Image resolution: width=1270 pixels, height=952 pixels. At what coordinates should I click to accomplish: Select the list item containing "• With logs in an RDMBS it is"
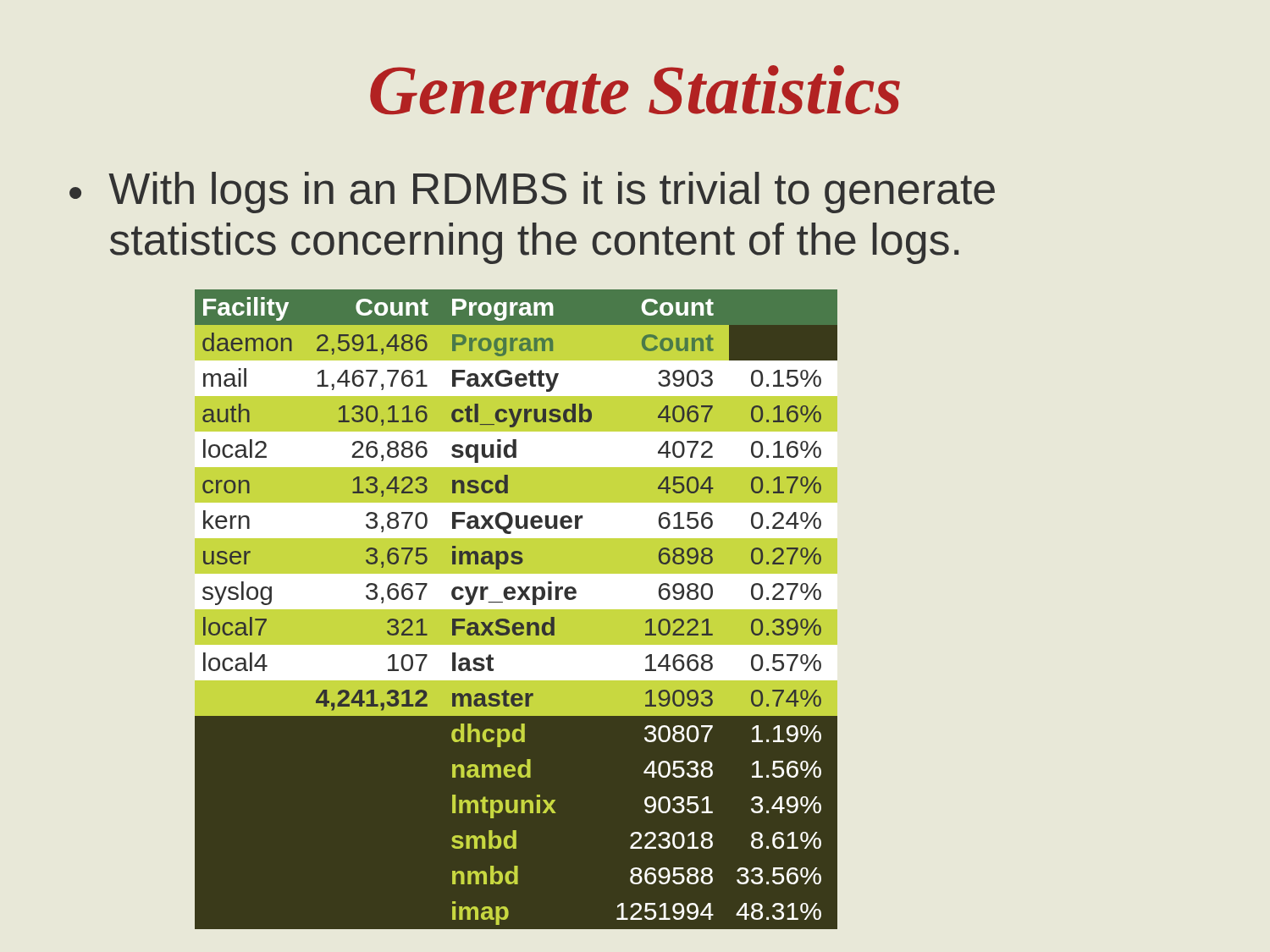tap(532, 215)
